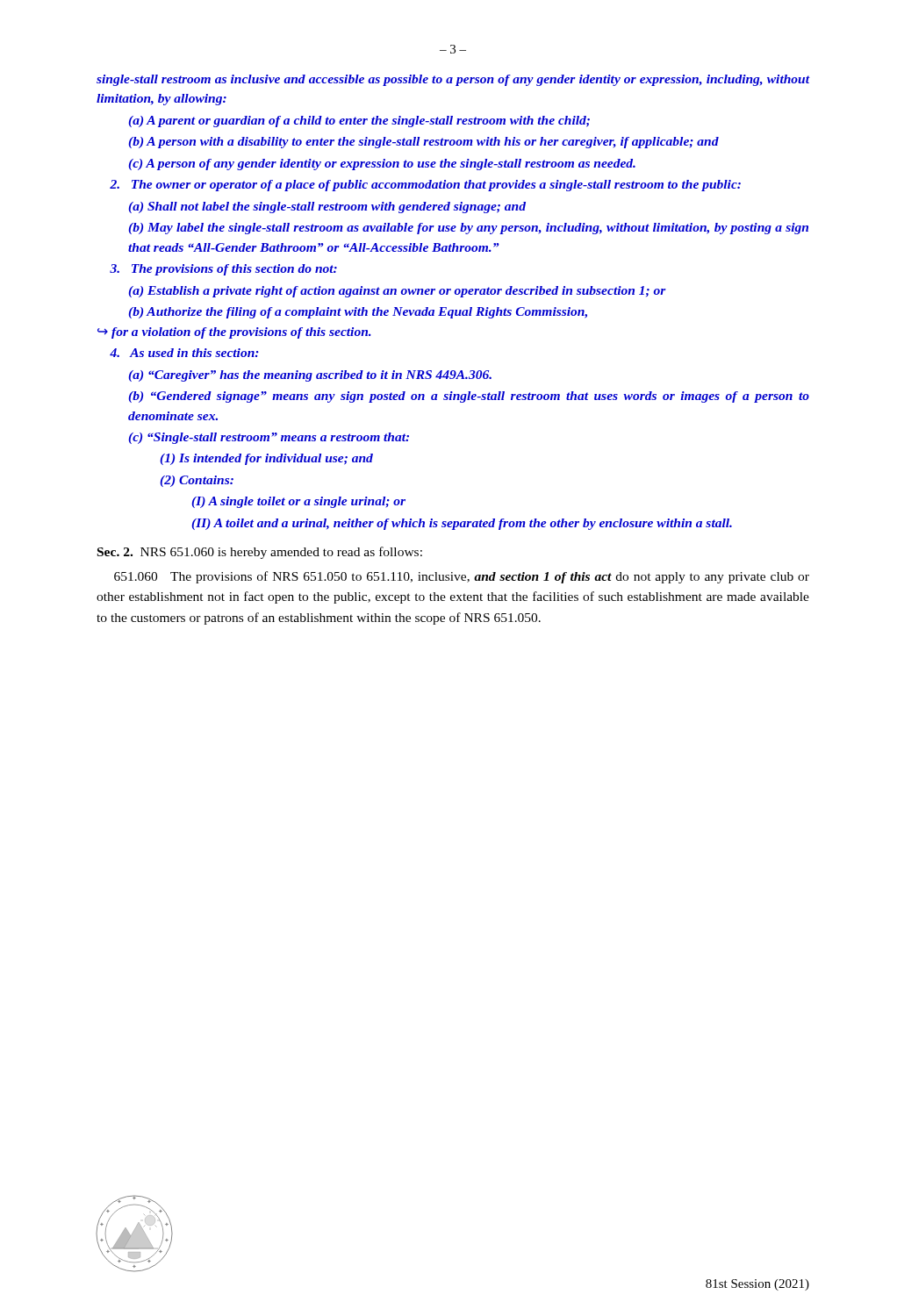This screenshot has width=897, height=1316.
Task: Select the list item with the text "(a) “Caregiver” has the meaning ascribed"
Action: coord(469,374)
